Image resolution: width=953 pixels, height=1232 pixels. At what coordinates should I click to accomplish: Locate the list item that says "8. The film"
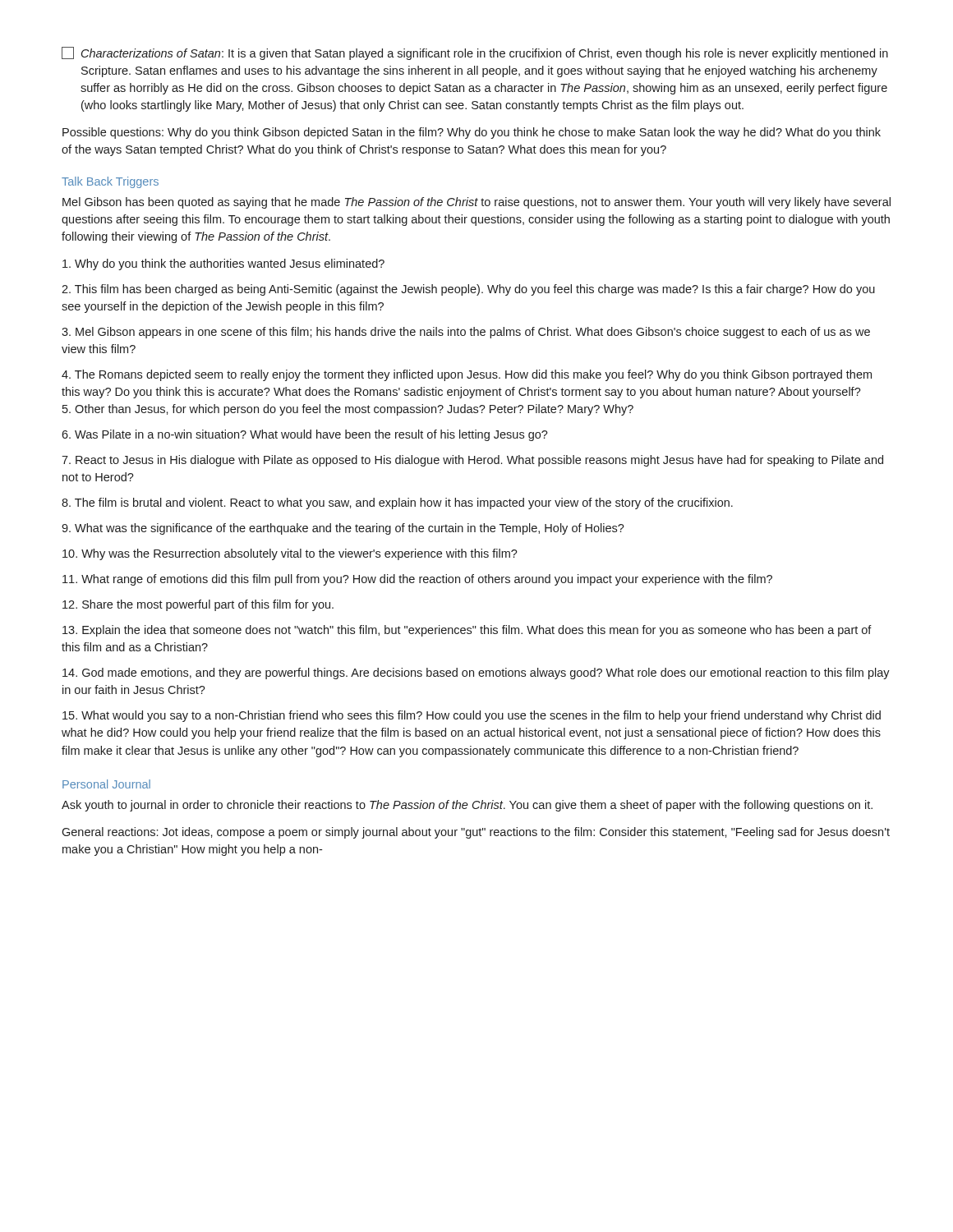tap(476, 503)
